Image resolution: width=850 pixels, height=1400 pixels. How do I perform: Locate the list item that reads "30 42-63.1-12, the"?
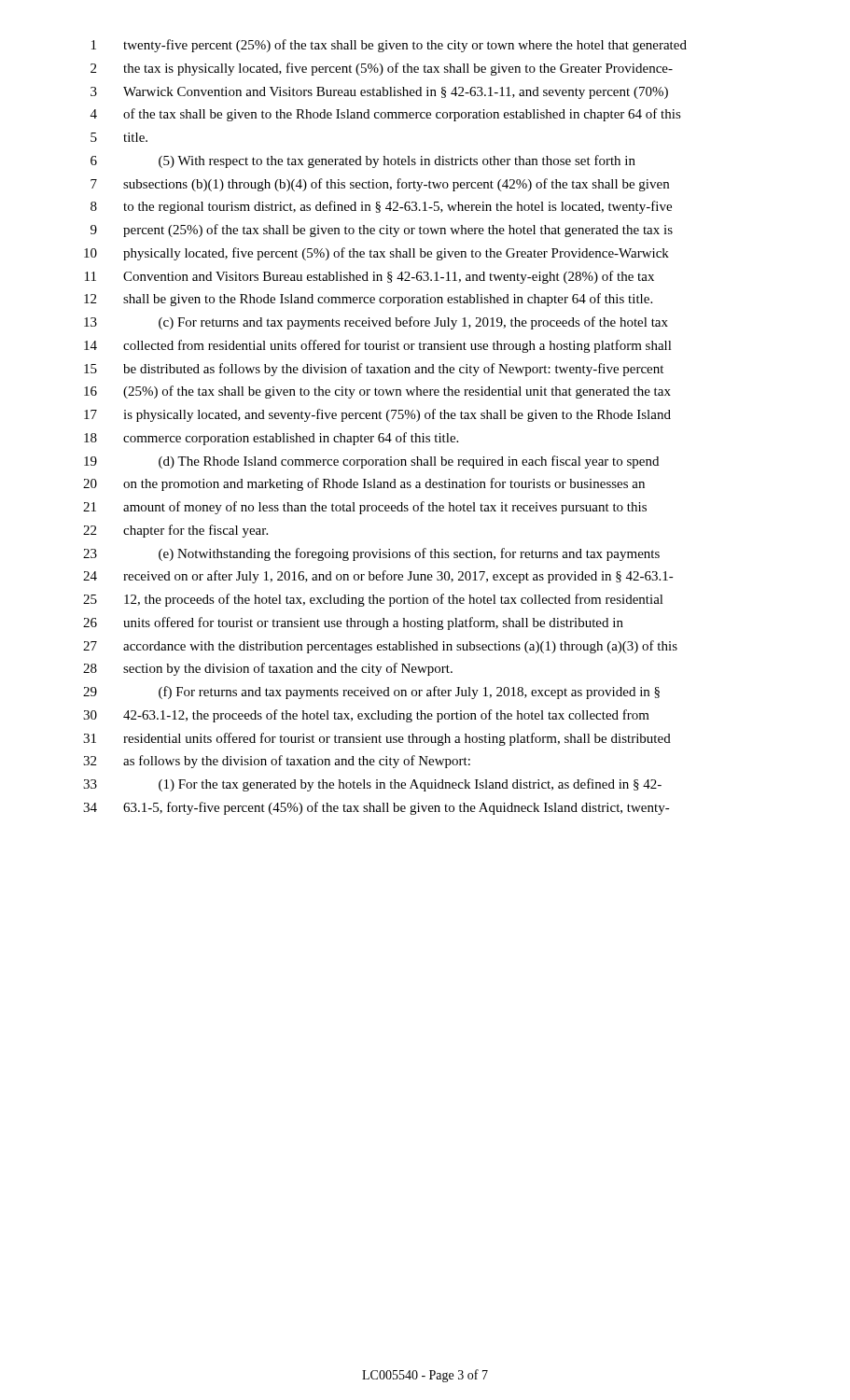pos(425,715)
